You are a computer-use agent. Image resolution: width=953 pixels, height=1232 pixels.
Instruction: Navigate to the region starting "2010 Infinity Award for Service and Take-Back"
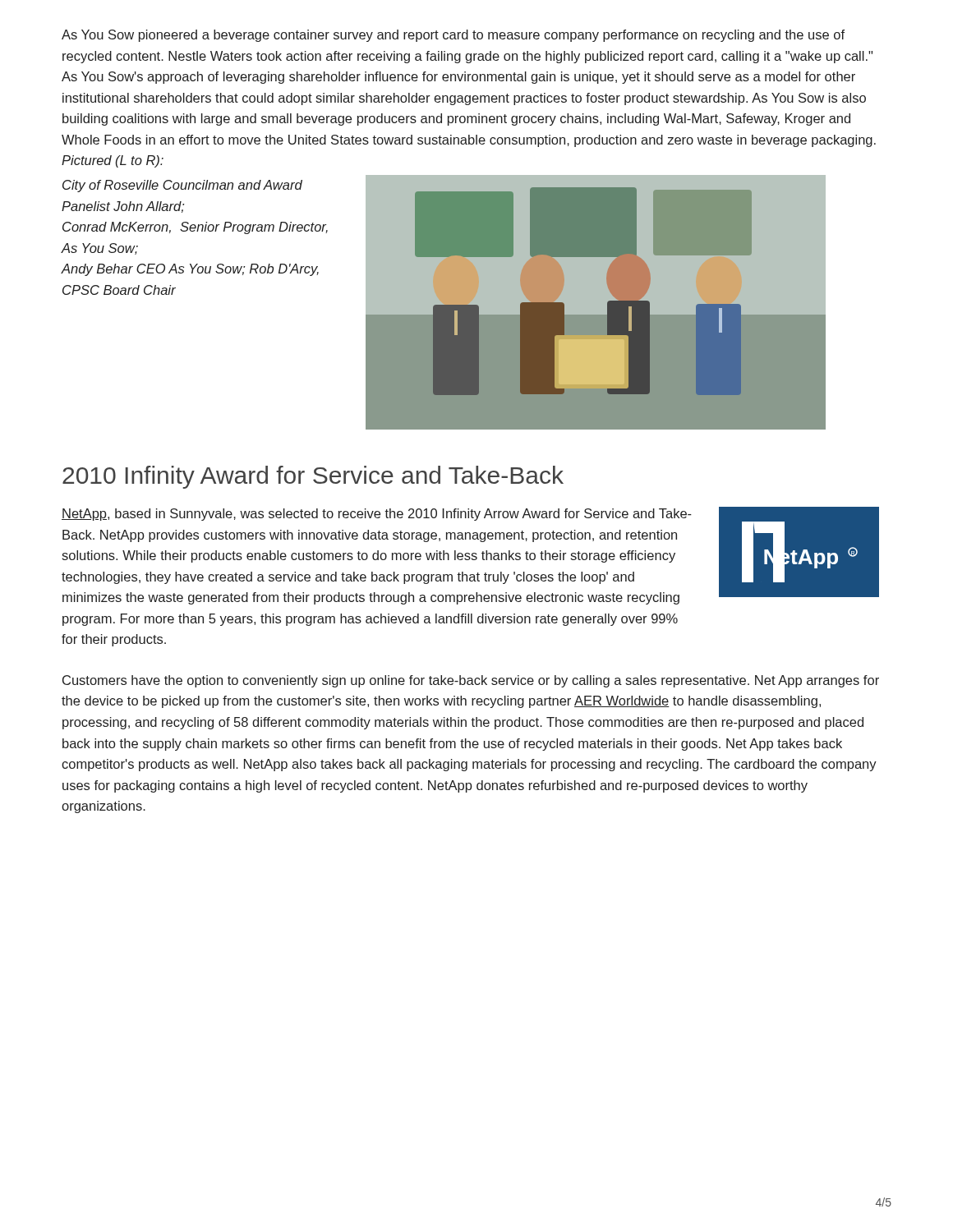click(x=313, y=475)
